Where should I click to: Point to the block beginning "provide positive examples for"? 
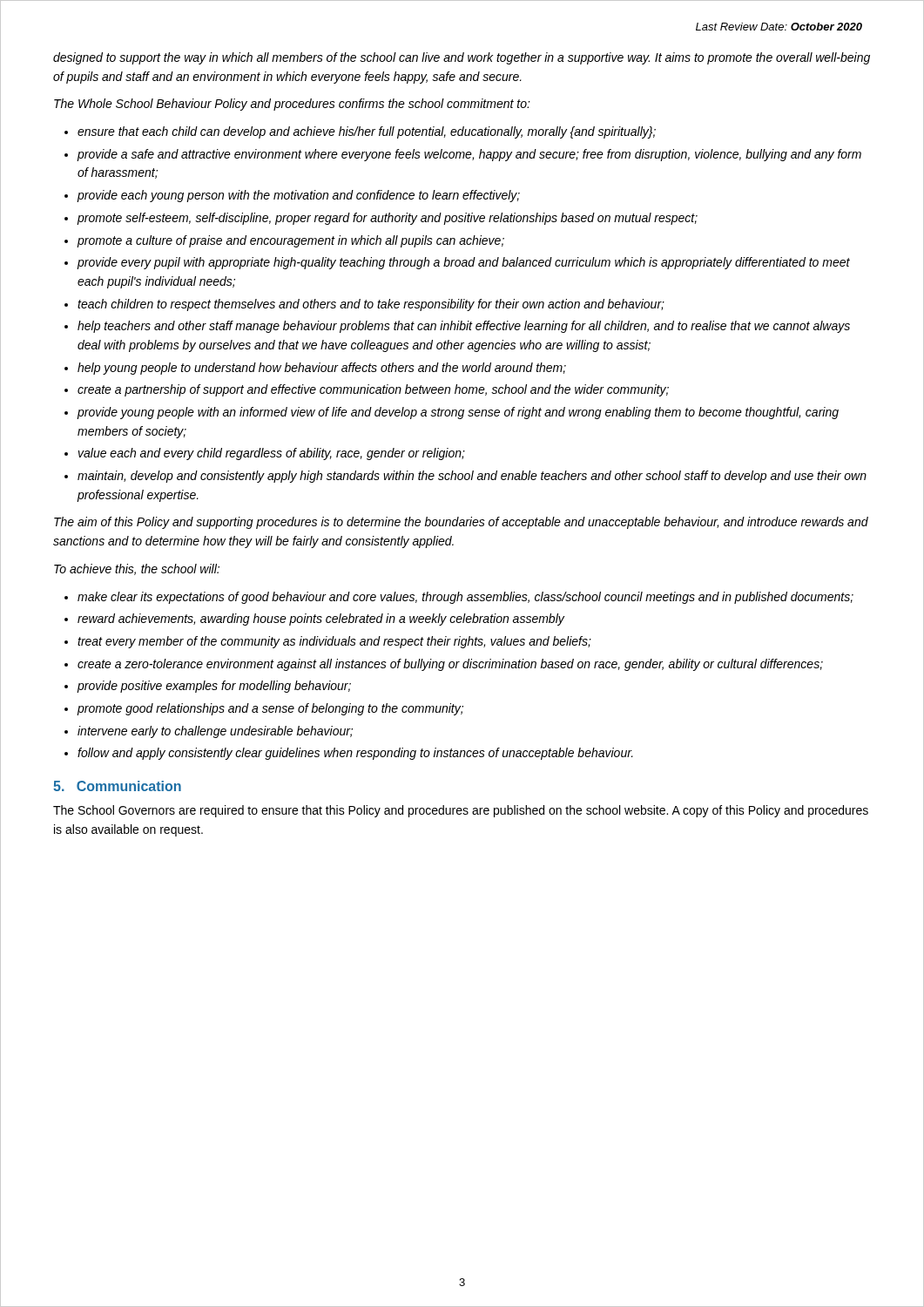(x=214, y=686)
